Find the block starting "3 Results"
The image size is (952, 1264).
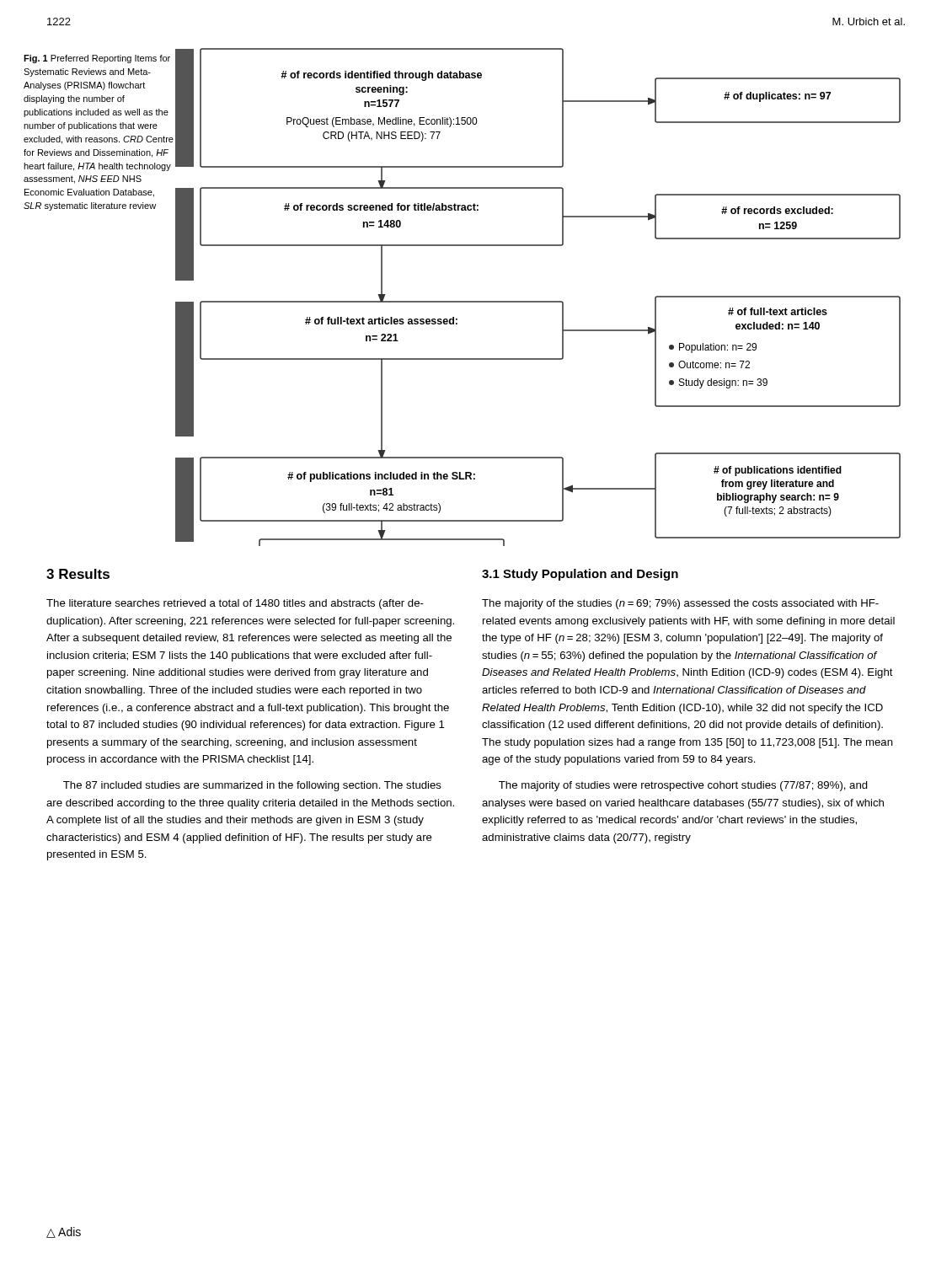pyautogui.click(x=78, y=574)
